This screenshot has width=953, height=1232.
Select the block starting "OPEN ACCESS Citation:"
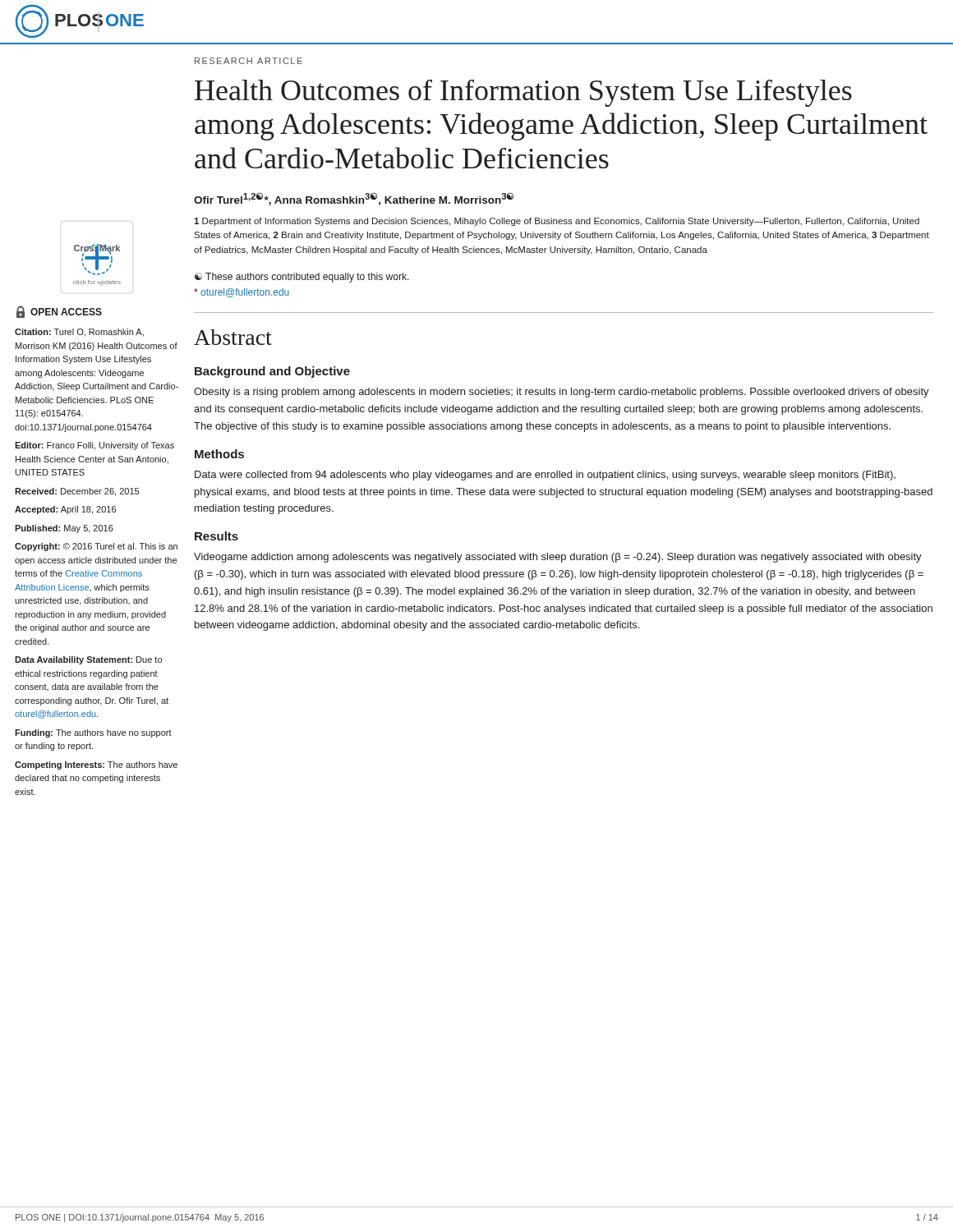point(97,552)
